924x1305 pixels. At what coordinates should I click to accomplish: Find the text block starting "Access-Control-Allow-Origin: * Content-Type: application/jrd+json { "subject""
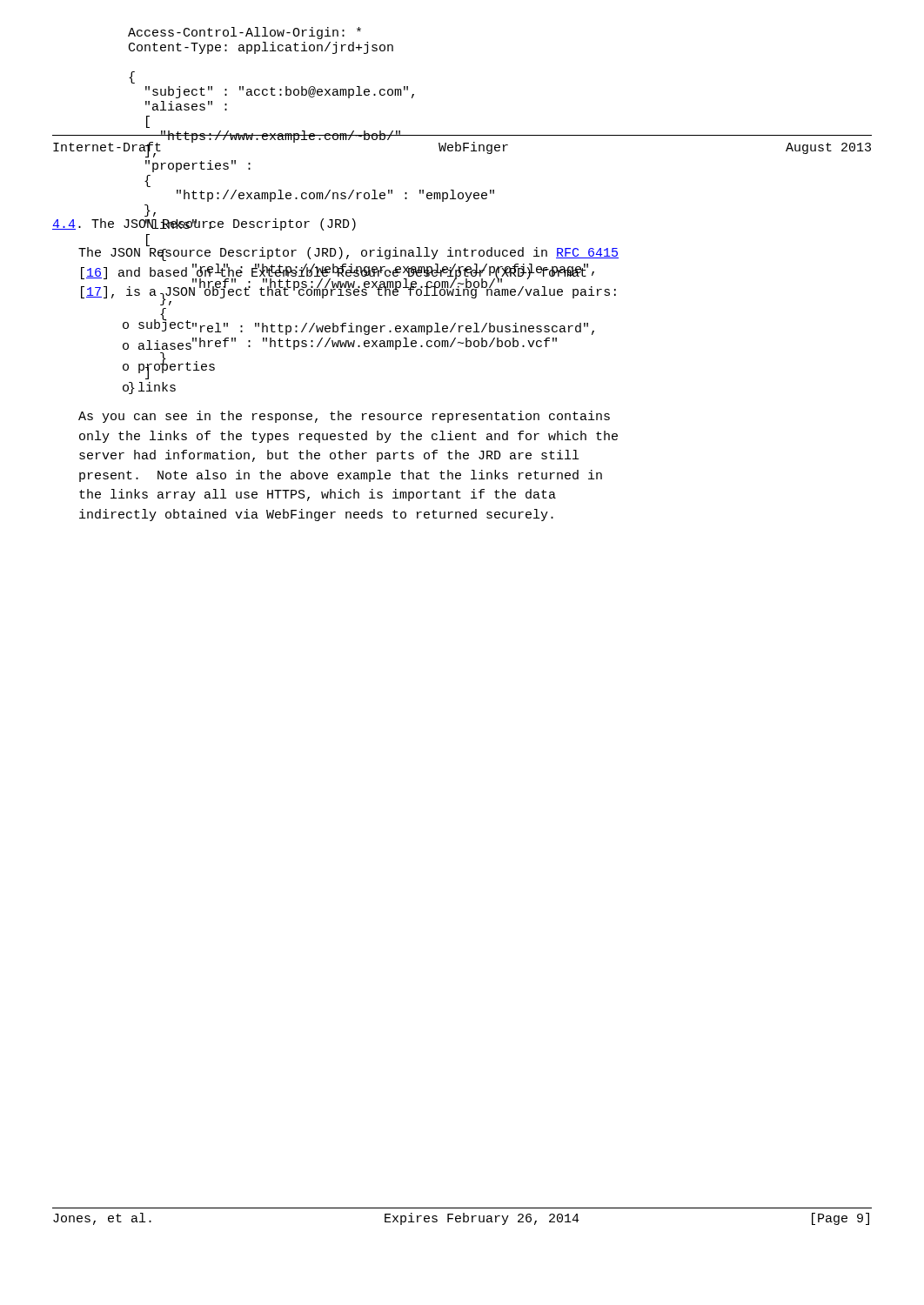point(244,33)
